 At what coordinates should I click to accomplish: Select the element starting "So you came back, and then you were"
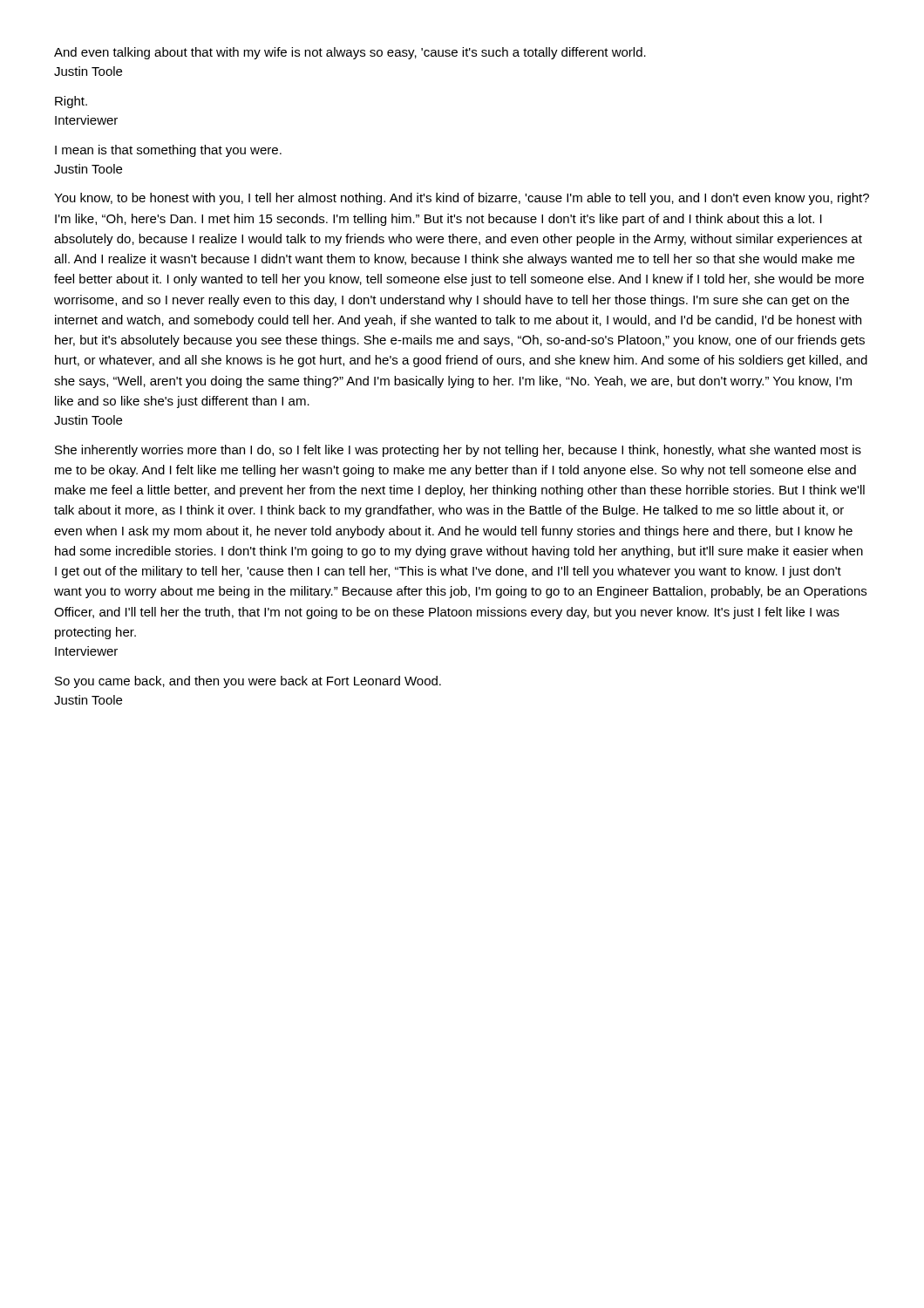248,680
